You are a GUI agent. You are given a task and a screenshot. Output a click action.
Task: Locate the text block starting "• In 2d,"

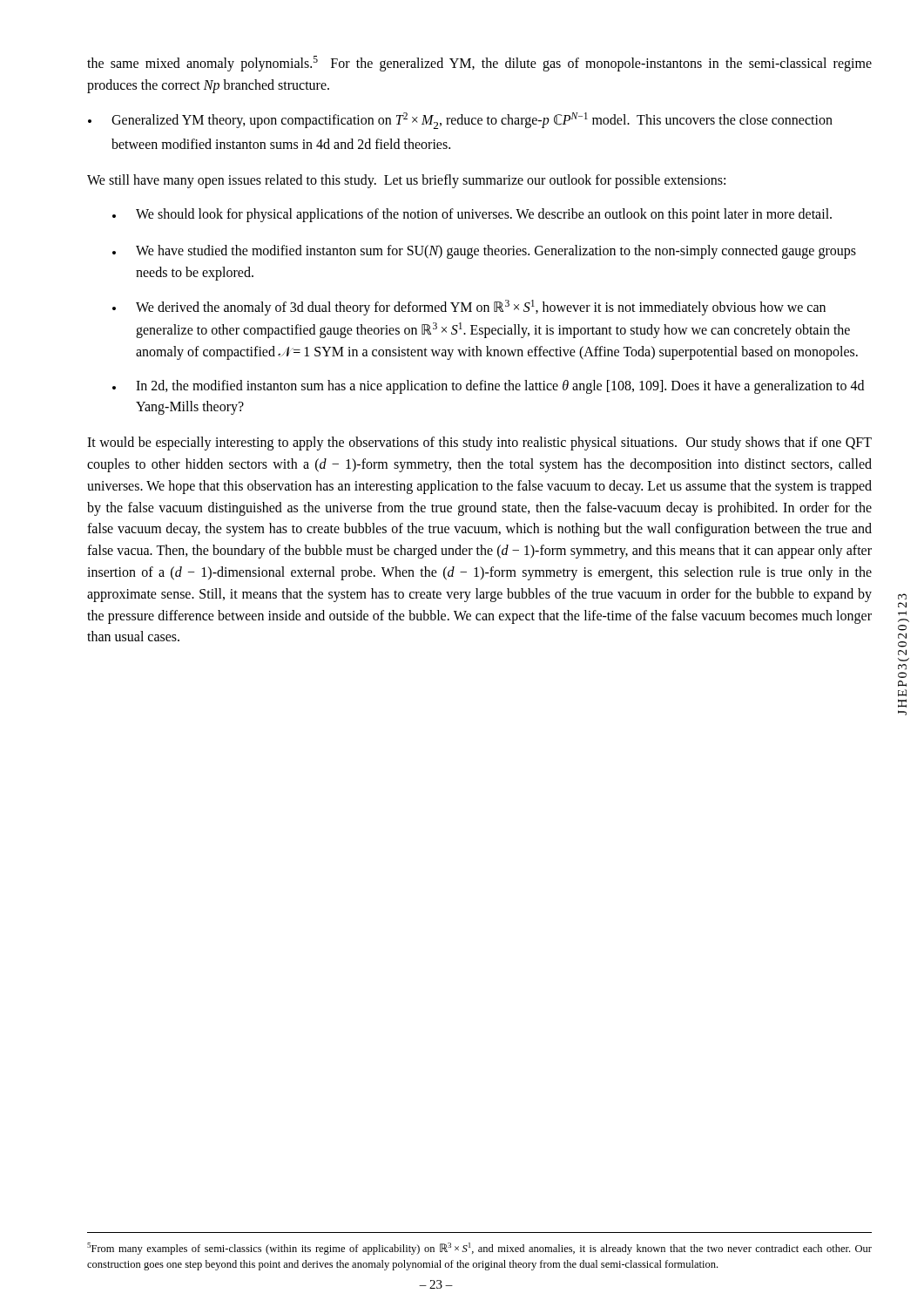(492, 397)
